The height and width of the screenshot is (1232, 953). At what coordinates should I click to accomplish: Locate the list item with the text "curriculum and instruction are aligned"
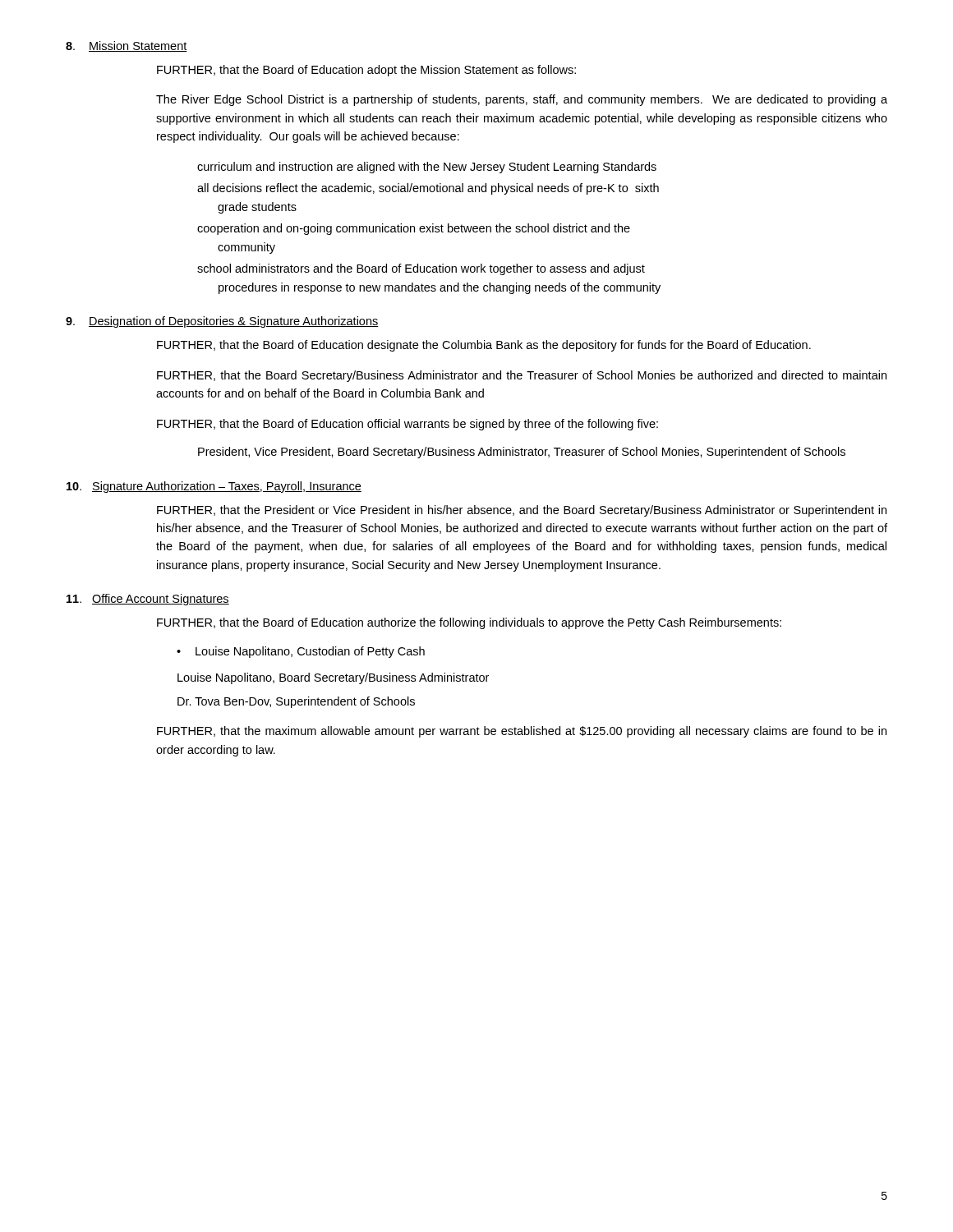click(x=427, y=167)
